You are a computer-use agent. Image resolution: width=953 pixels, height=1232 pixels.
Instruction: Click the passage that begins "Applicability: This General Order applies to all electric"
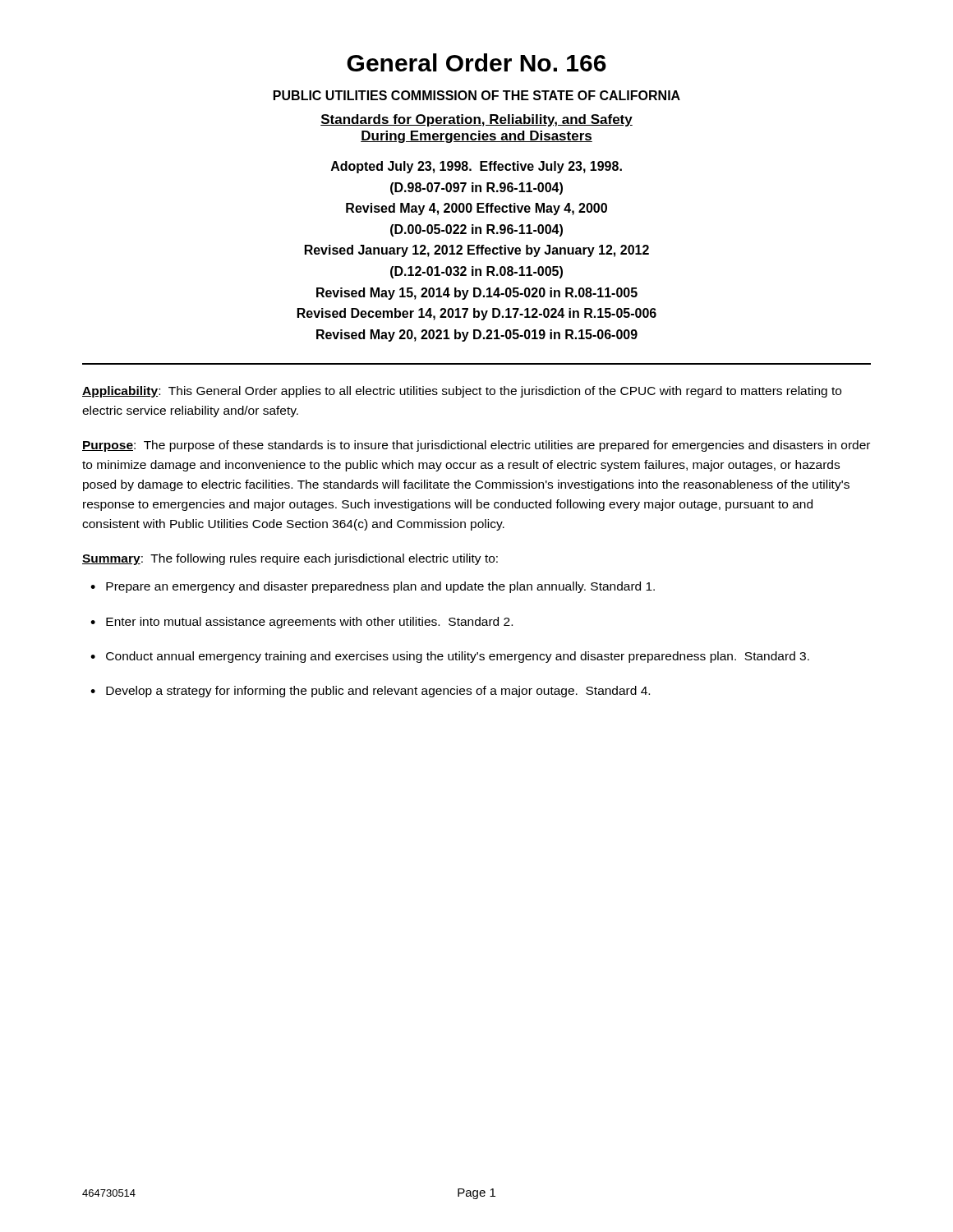click(x=462, y=401)
